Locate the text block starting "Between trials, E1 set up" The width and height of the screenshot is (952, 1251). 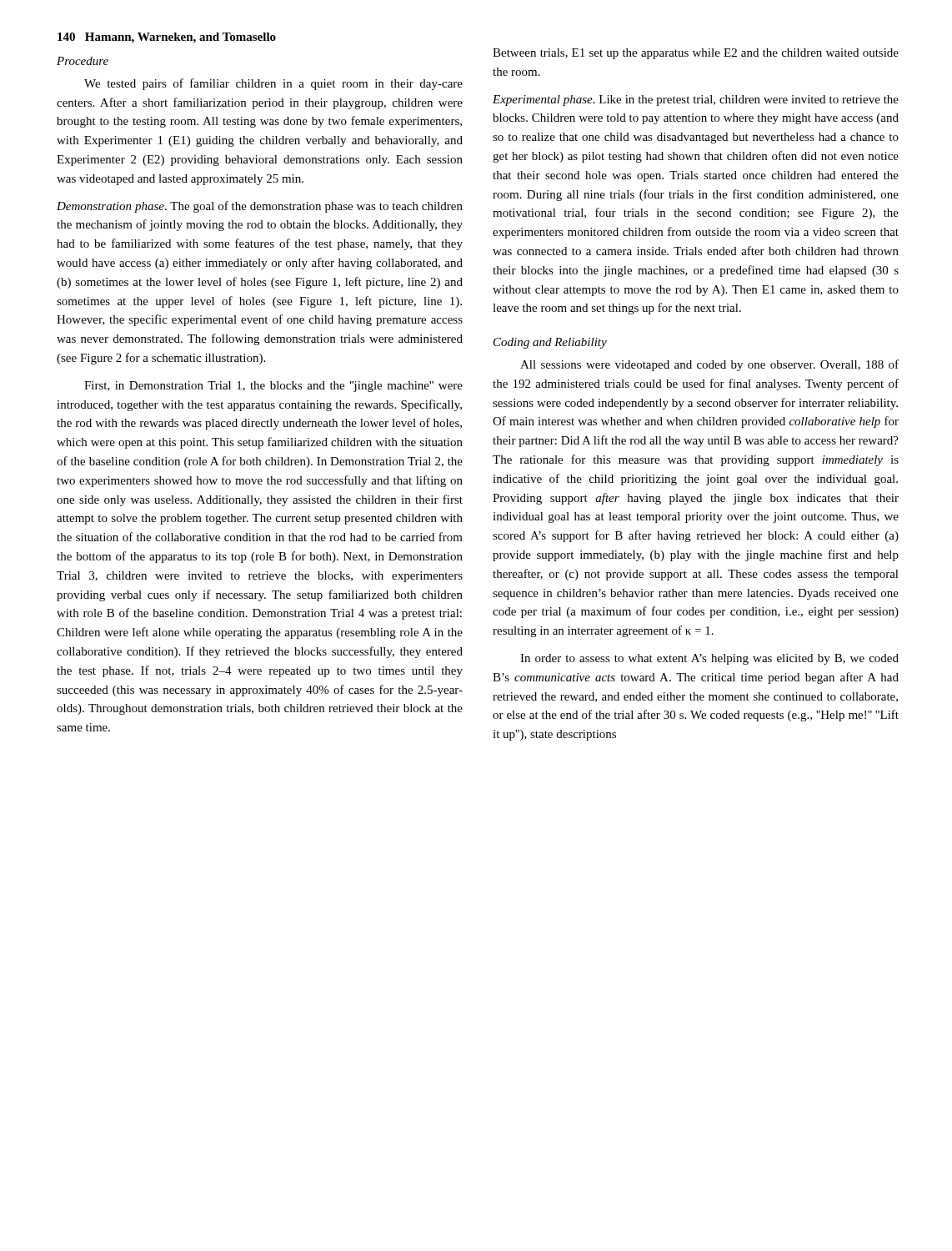[x=696, y=62]
